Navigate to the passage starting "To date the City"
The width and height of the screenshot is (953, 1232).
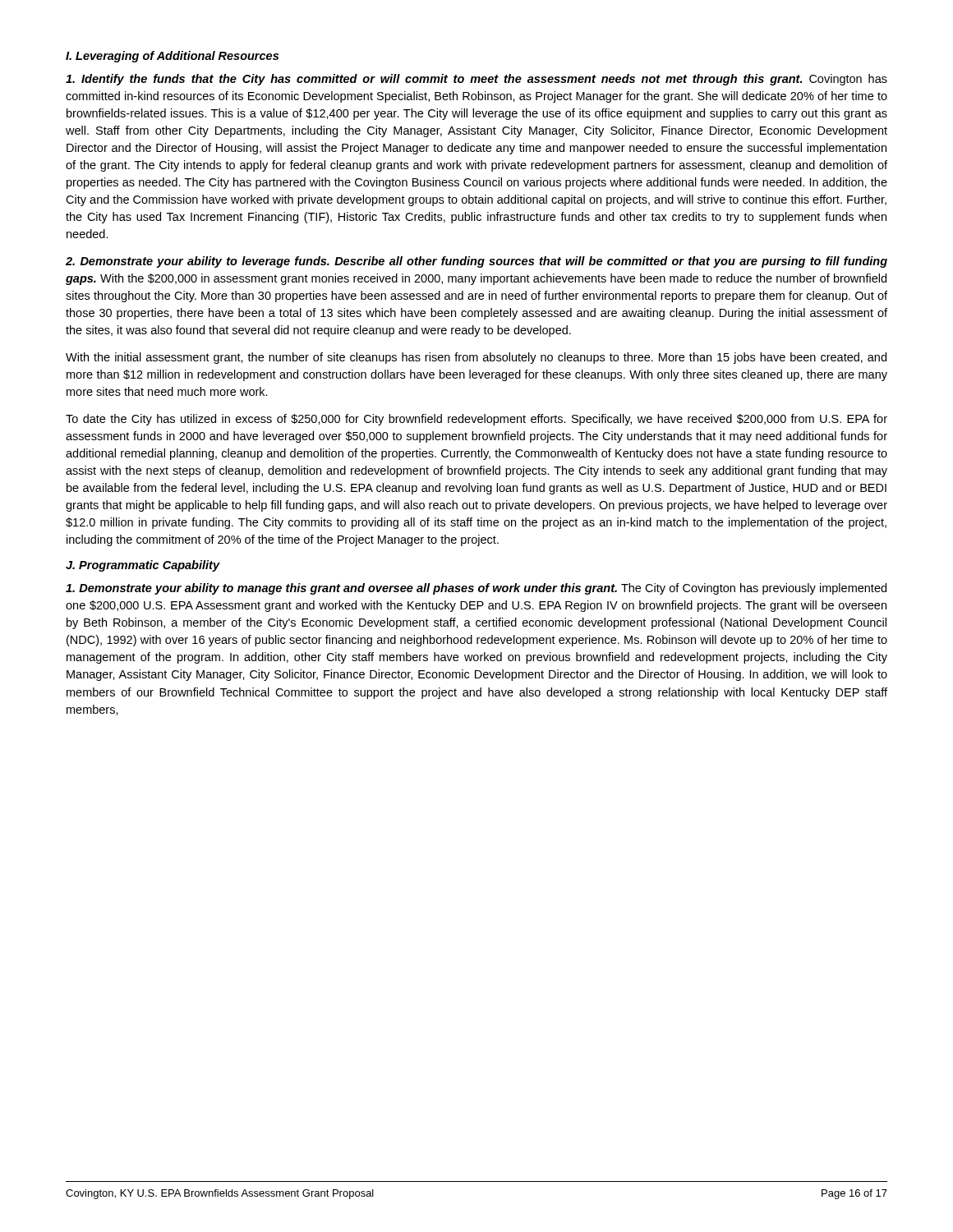pos(476,480)
